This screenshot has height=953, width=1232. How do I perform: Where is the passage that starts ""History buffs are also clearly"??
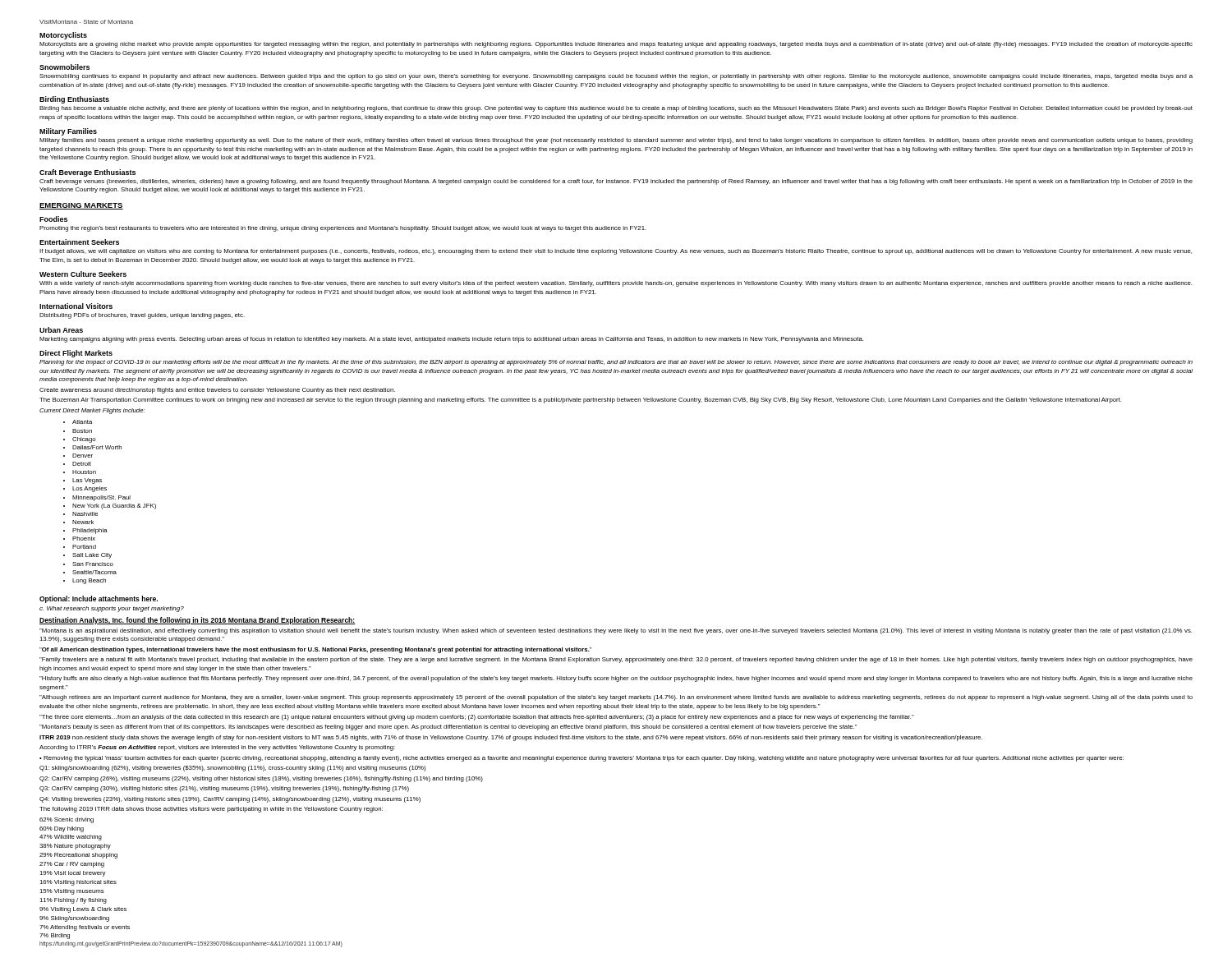pos(616,683)
